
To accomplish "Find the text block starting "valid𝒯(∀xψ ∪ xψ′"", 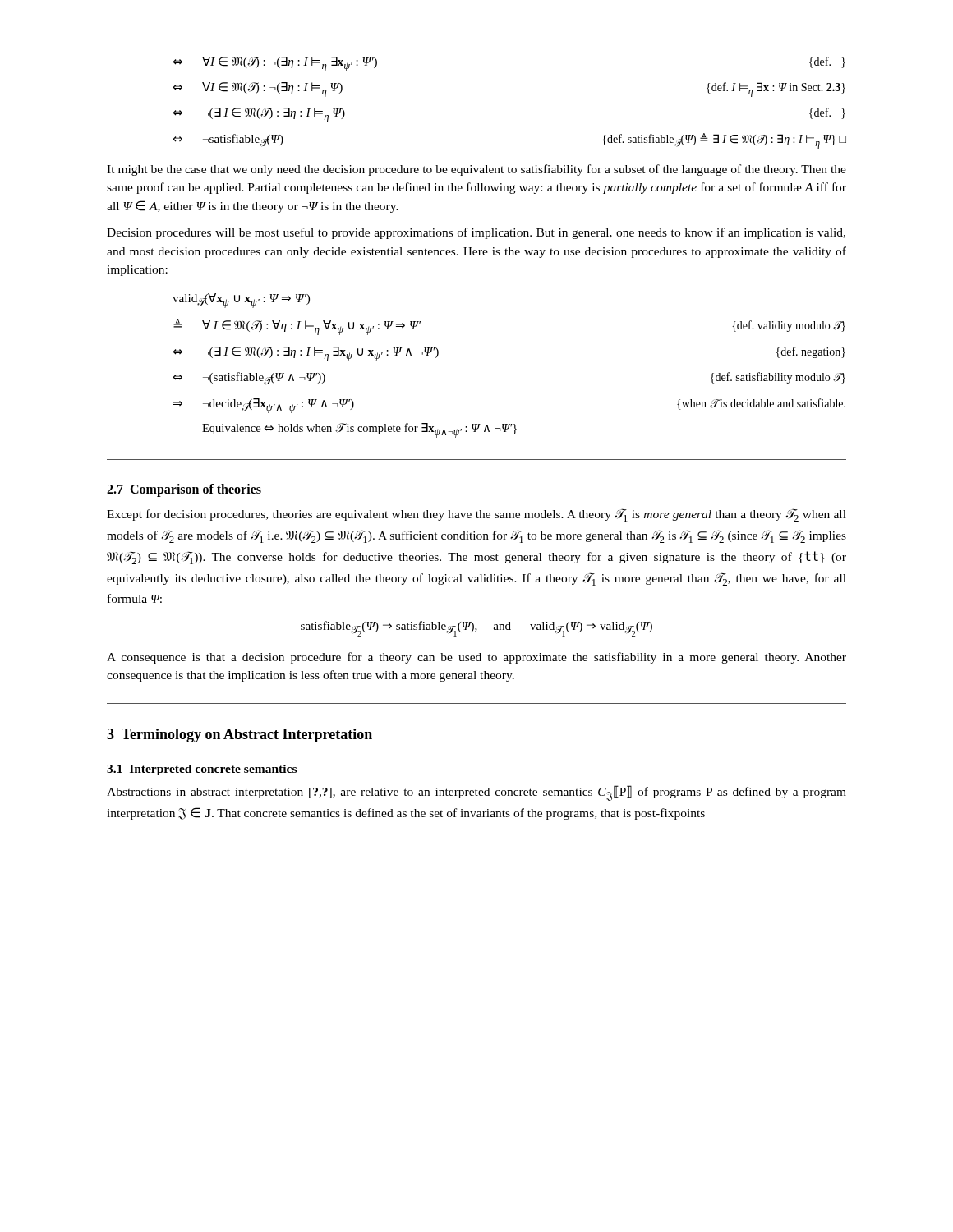I will point(241,301).
